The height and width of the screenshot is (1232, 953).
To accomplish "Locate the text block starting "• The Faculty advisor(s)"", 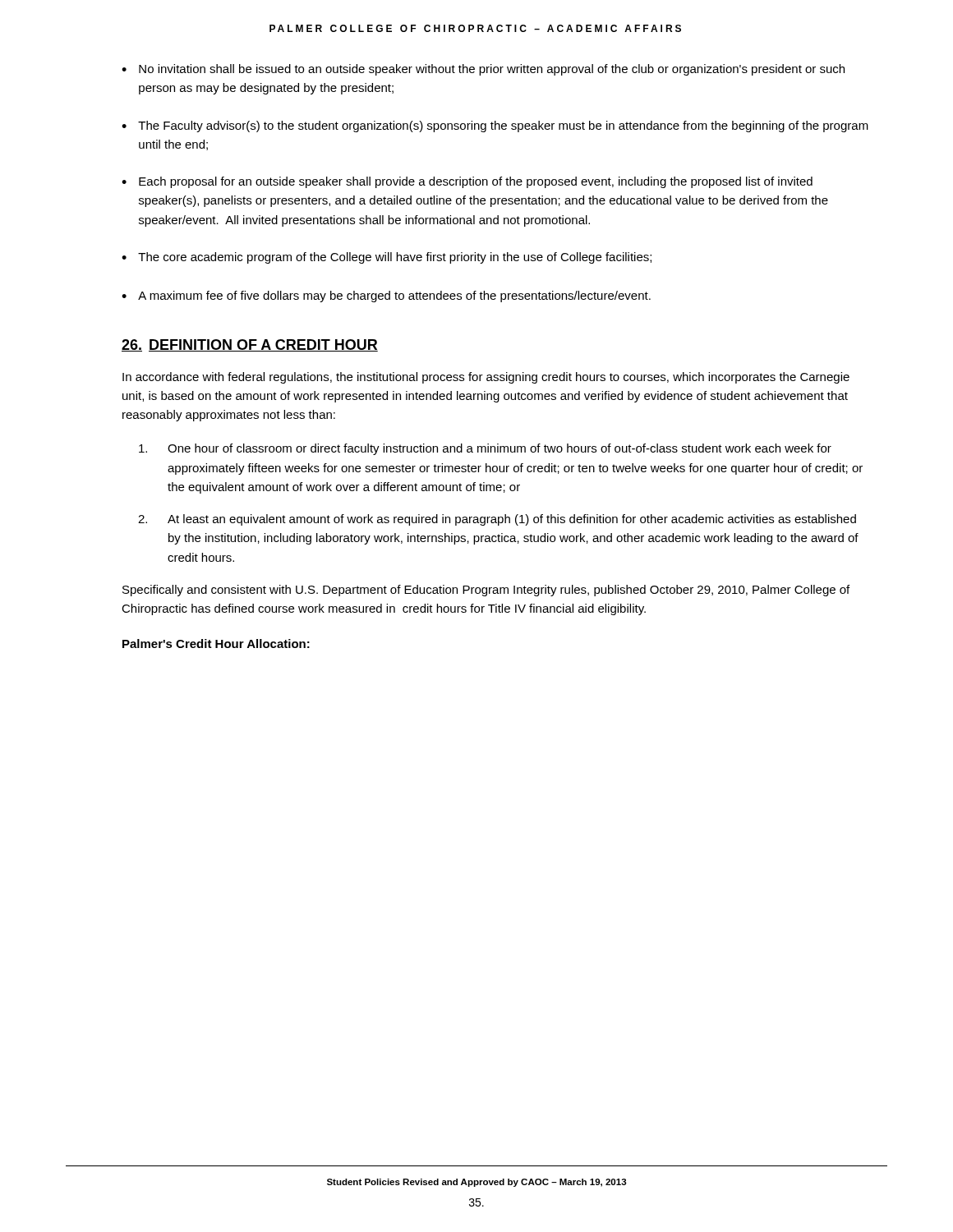I will 496,135.
